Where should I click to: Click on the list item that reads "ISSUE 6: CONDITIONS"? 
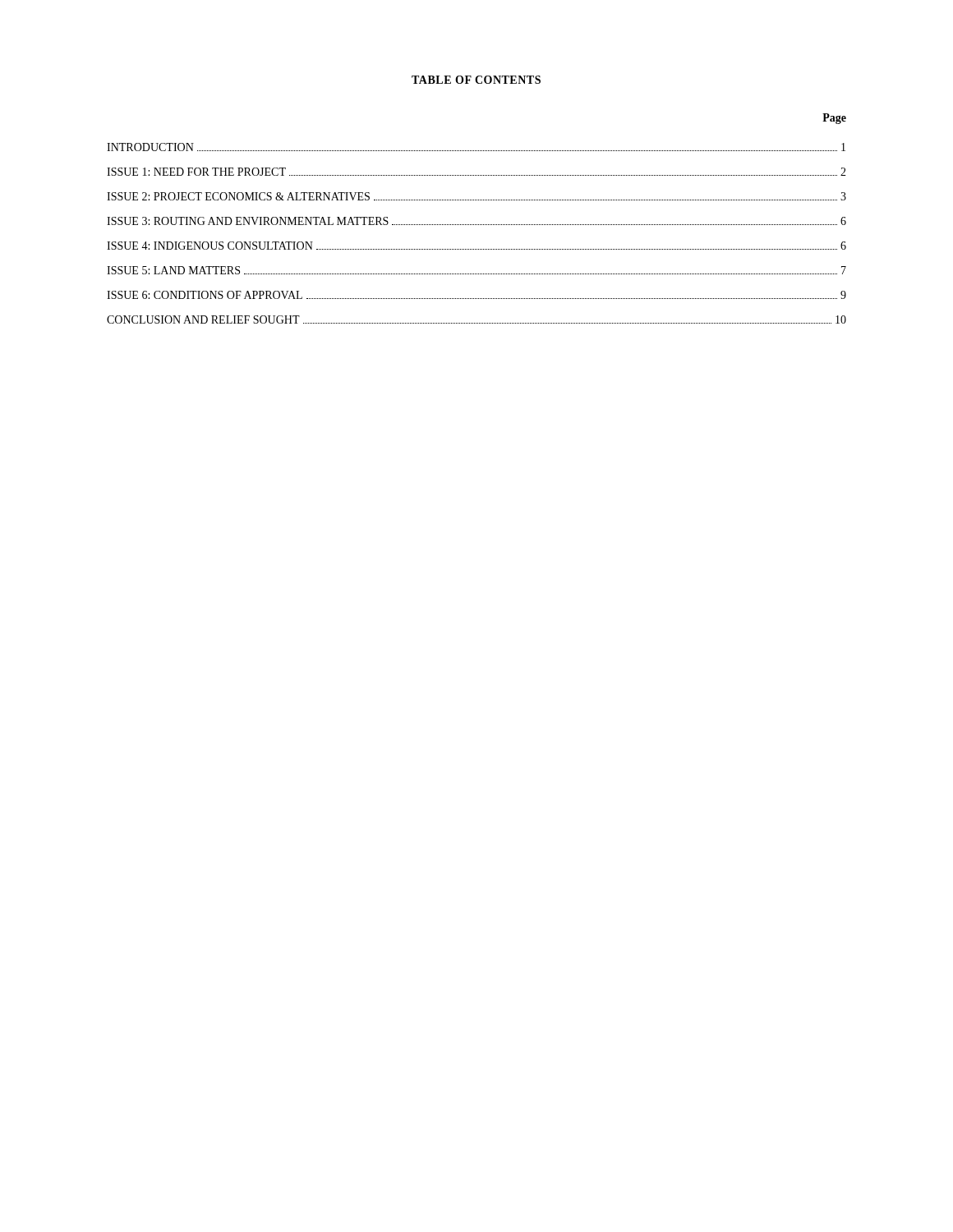[x=476, y=296]
